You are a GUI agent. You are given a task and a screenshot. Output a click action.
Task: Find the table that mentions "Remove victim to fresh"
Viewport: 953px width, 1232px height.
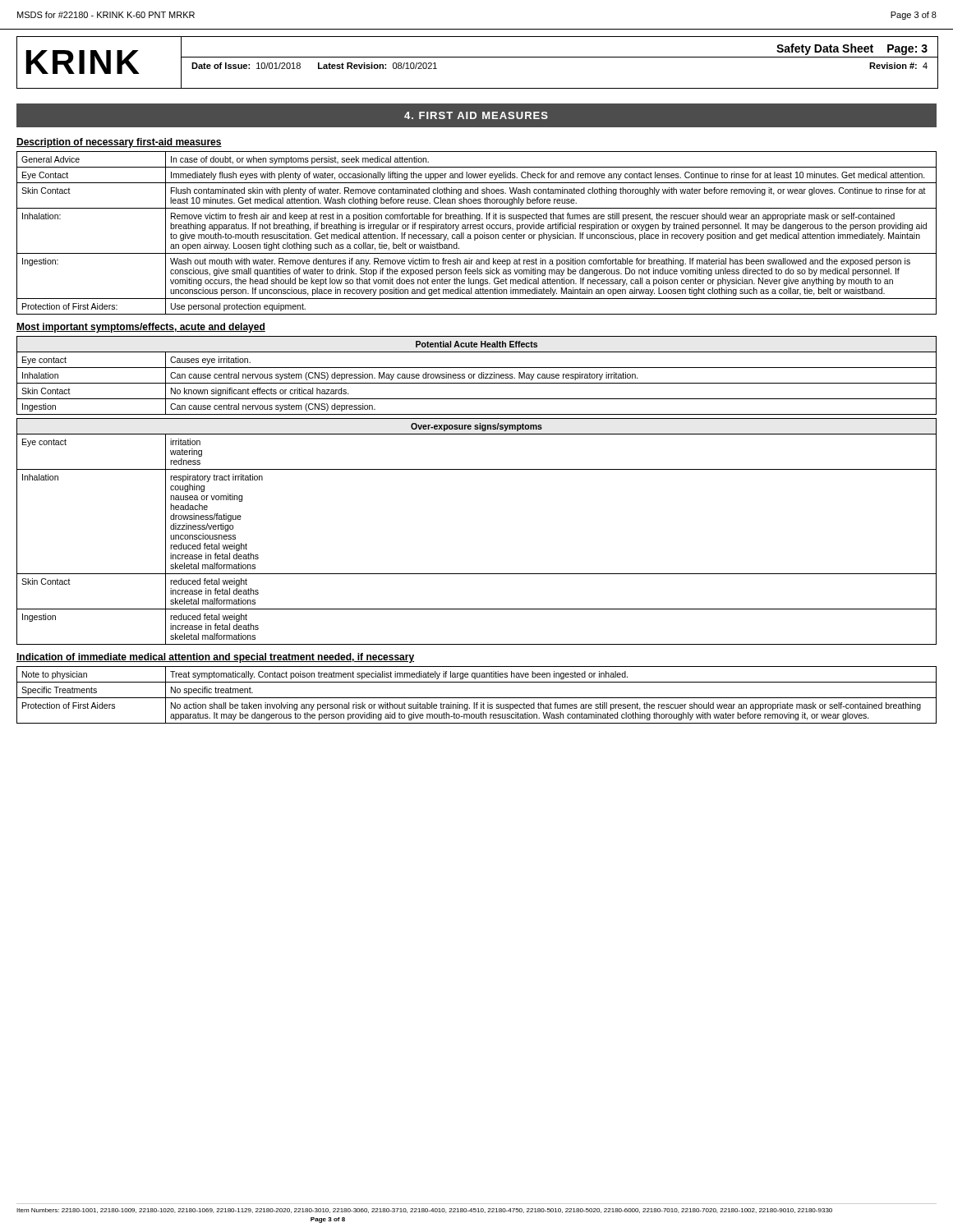pos(476,233)
